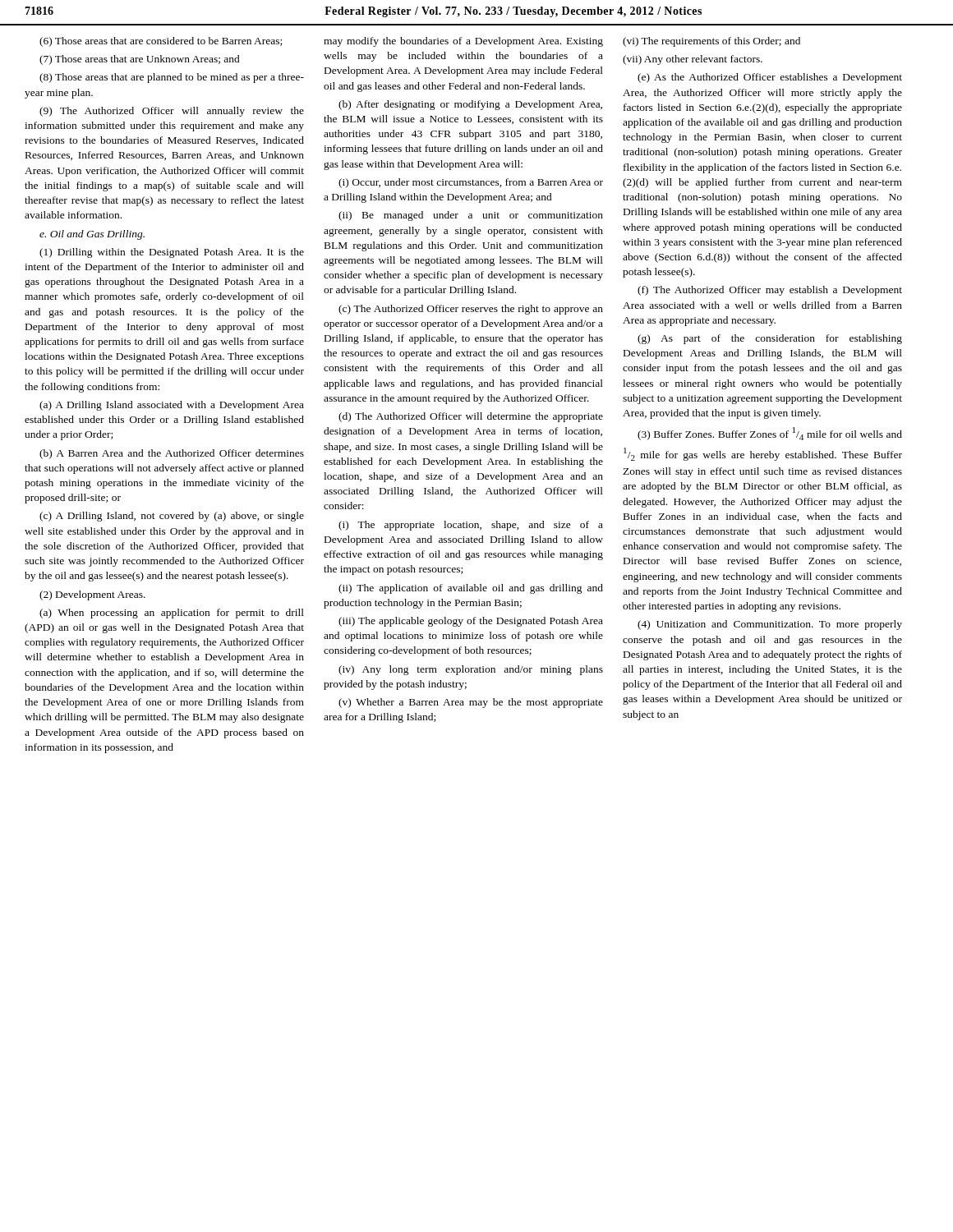Locate the region starting "(7) Those areas that are Unknown Areas; and"
This screenshot has height=1232, width=953.
point(164,59)
